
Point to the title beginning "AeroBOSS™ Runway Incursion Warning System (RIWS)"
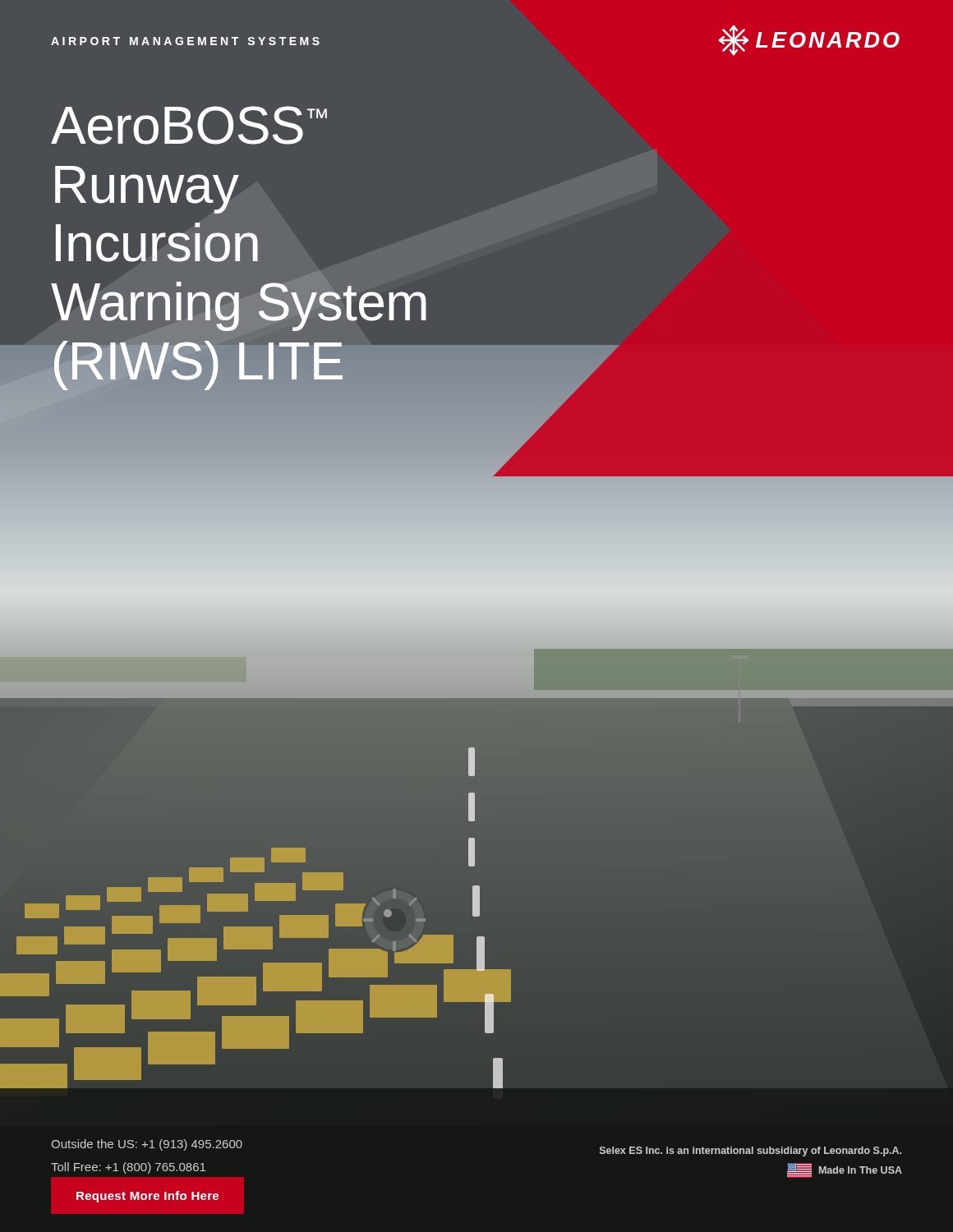[x=248, y=244]
